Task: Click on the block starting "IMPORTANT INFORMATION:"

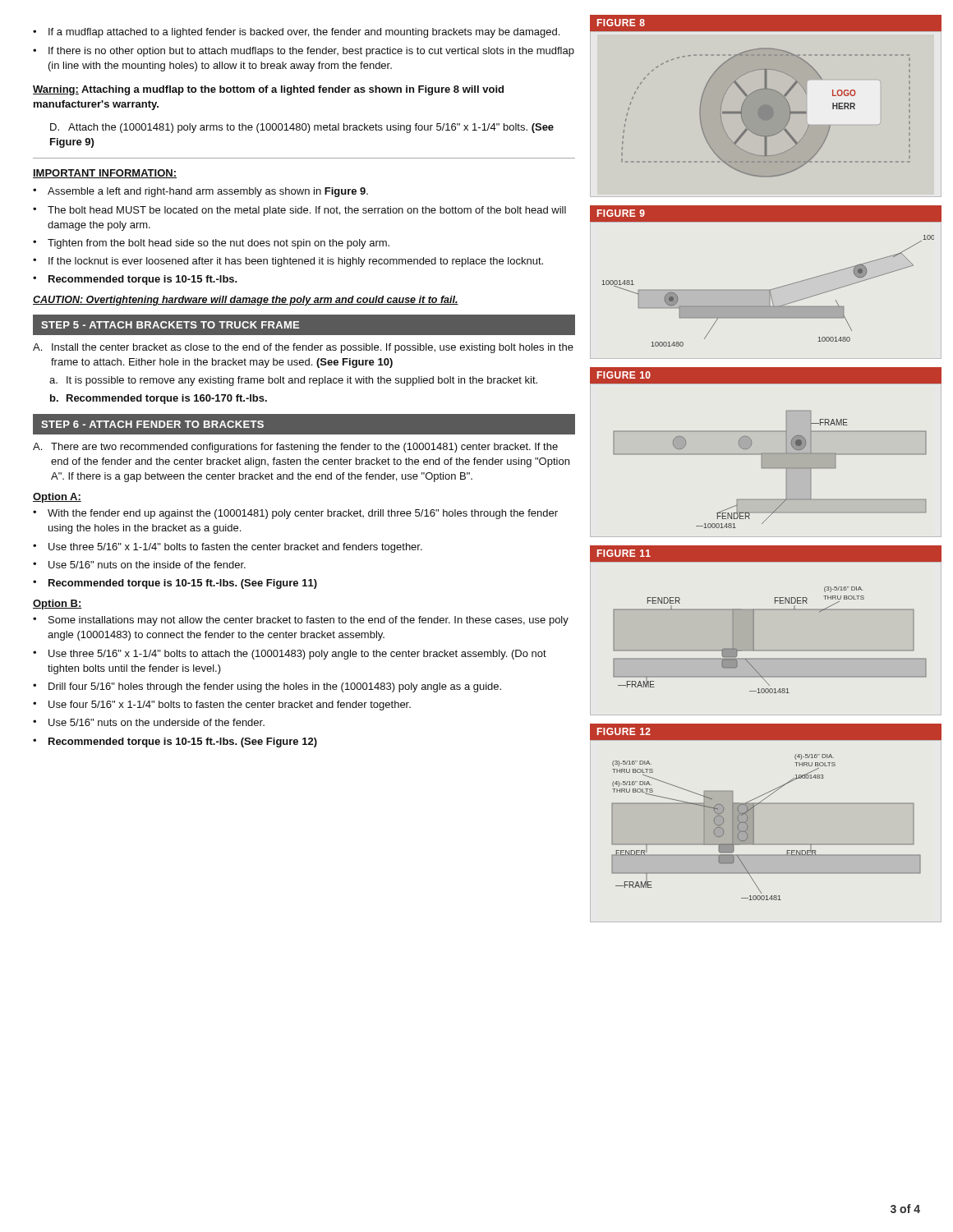Action: [105, 173]
